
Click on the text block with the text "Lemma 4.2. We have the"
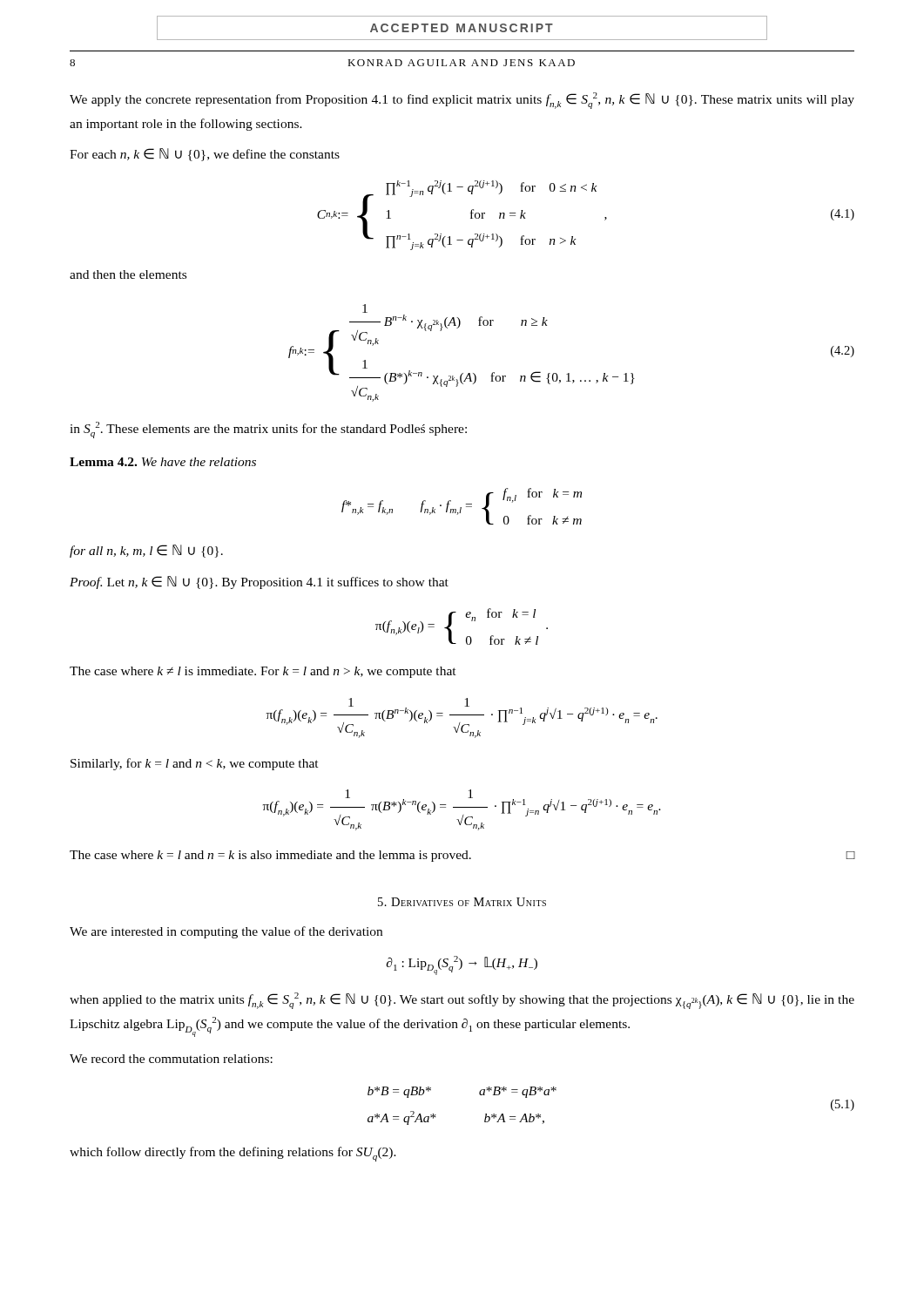pos(163,462)
